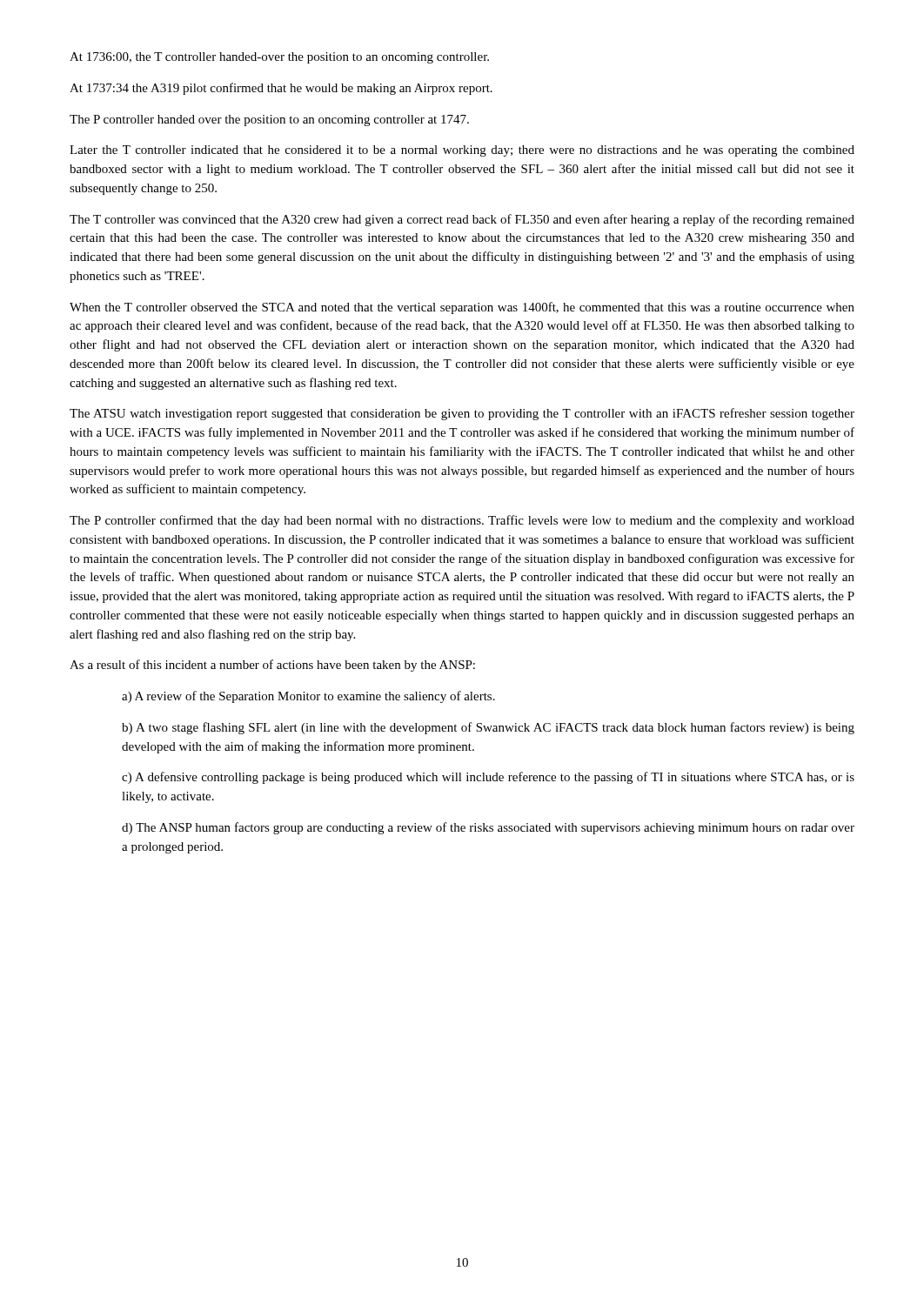This screenshot has width=924, height=1305.
Task: Find the block on this page that starts "At 1736:00, the T controller"
Action: pos(280,57)
